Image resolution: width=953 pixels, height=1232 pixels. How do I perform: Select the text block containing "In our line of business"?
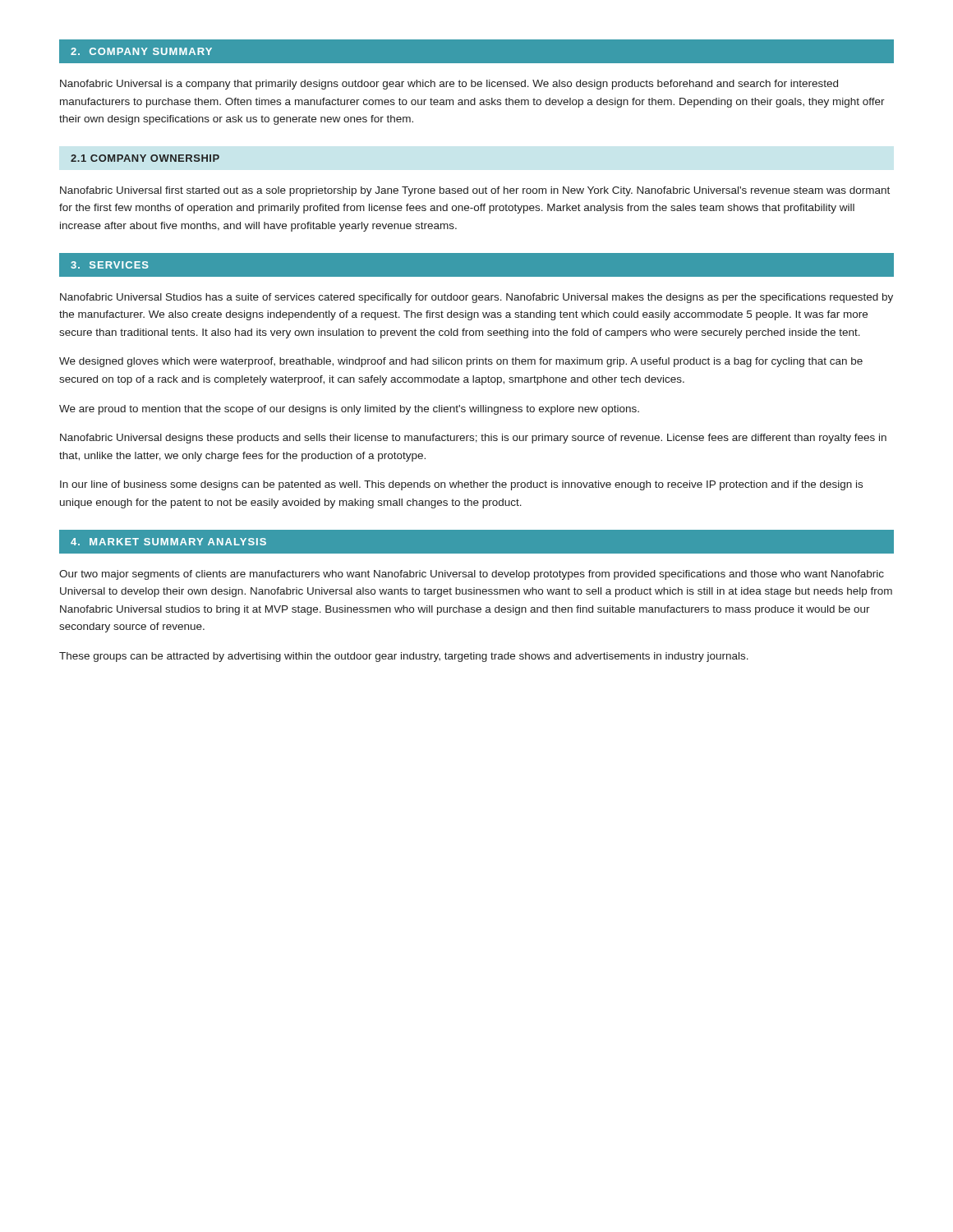coord(461,493)
